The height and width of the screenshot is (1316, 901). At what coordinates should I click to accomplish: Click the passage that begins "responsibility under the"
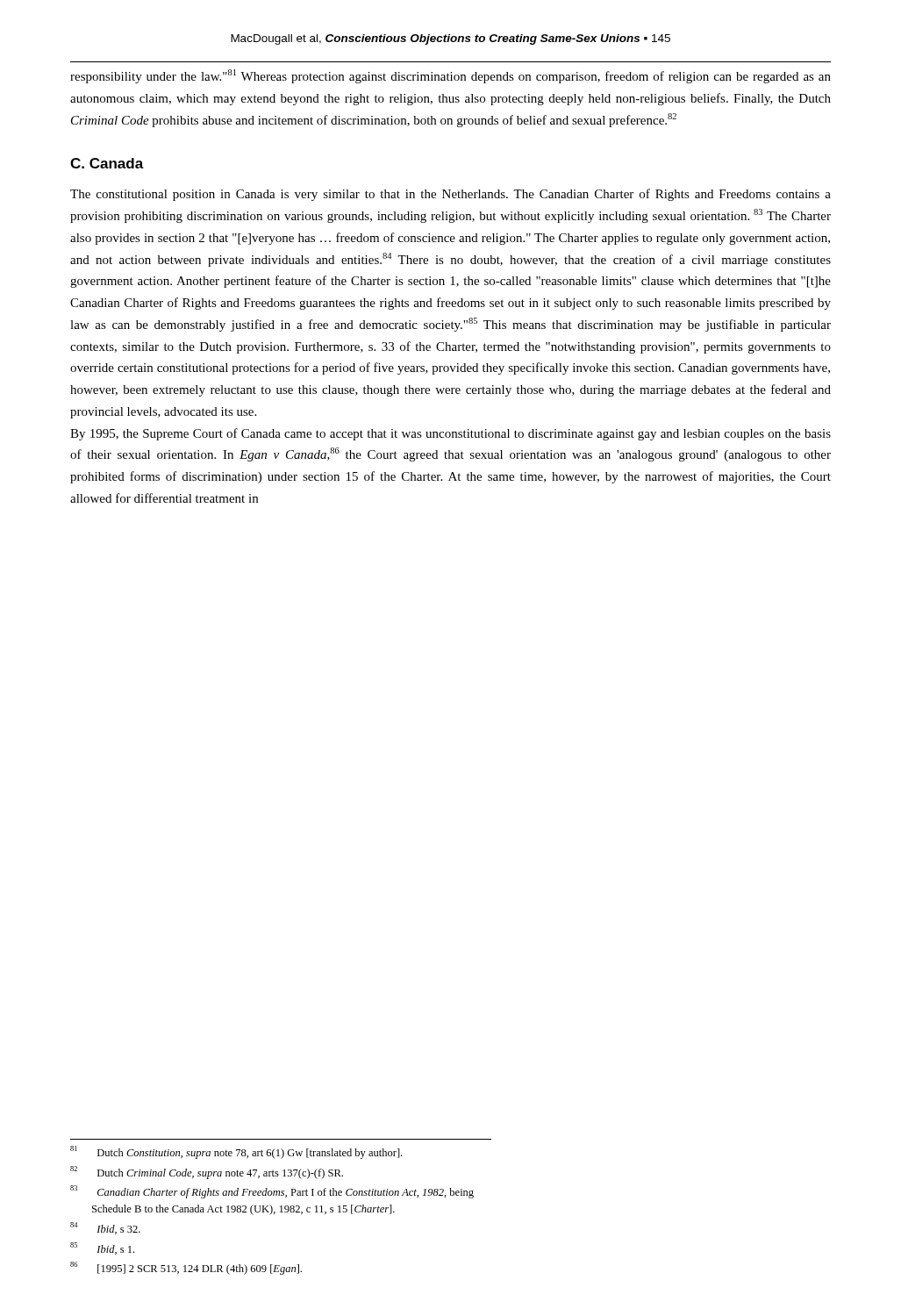pyautogui.click(x=450, y=98)
